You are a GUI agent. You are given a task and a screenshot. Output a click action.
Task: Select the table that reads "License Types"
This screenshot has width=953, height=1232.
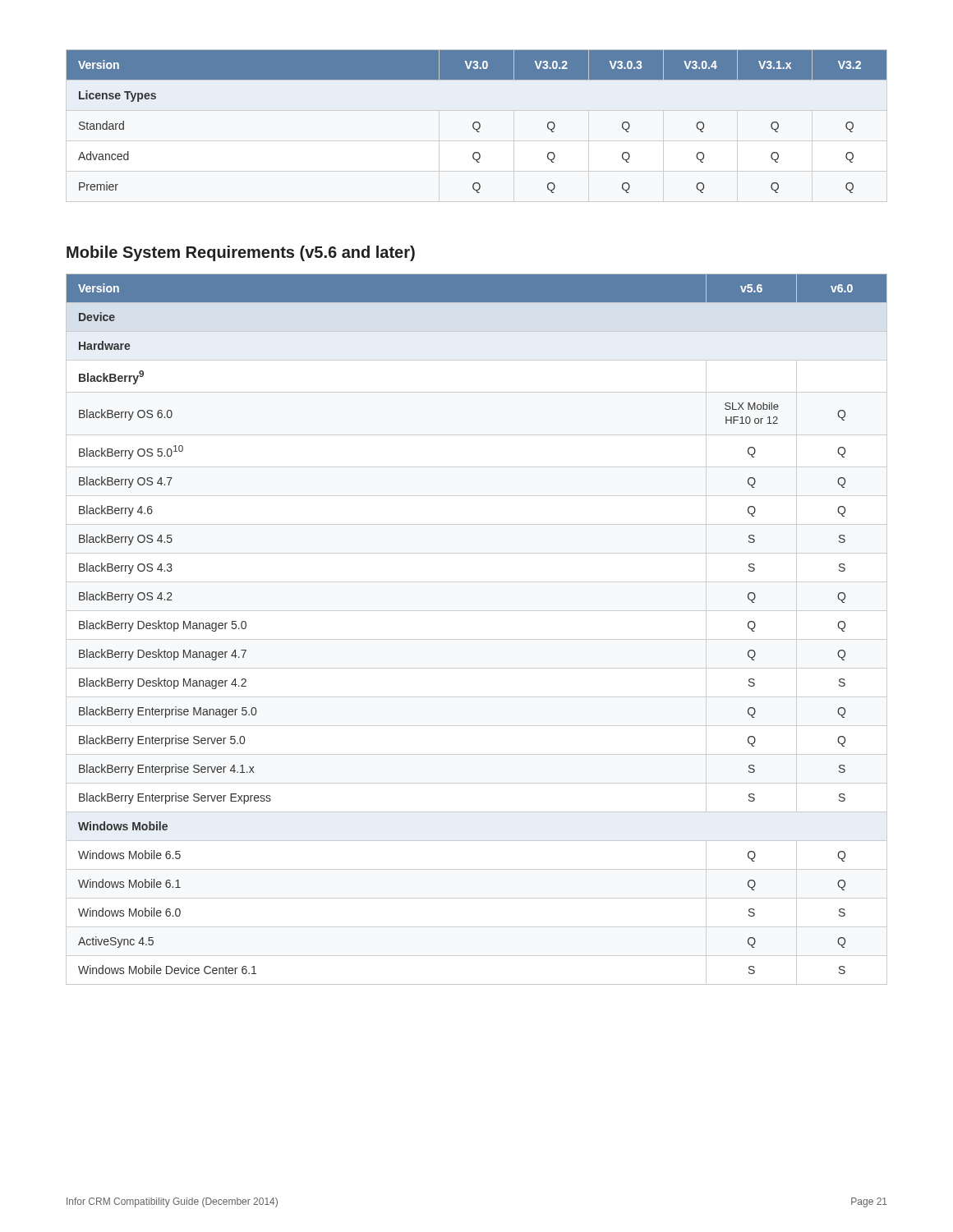(x=476, y=126)
